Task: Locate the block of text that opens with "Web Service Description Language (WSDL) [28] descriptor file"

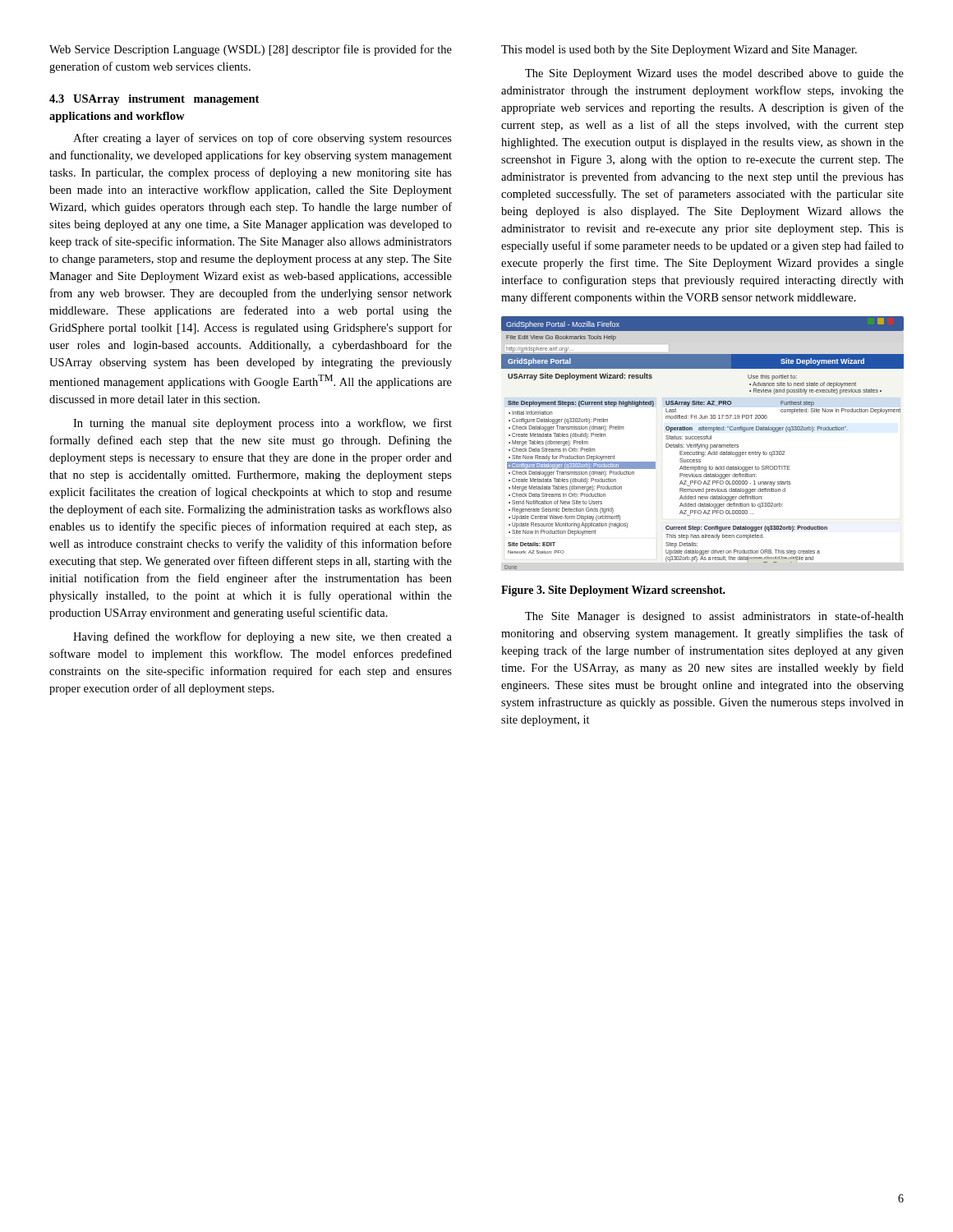Action: pos(251,58)
